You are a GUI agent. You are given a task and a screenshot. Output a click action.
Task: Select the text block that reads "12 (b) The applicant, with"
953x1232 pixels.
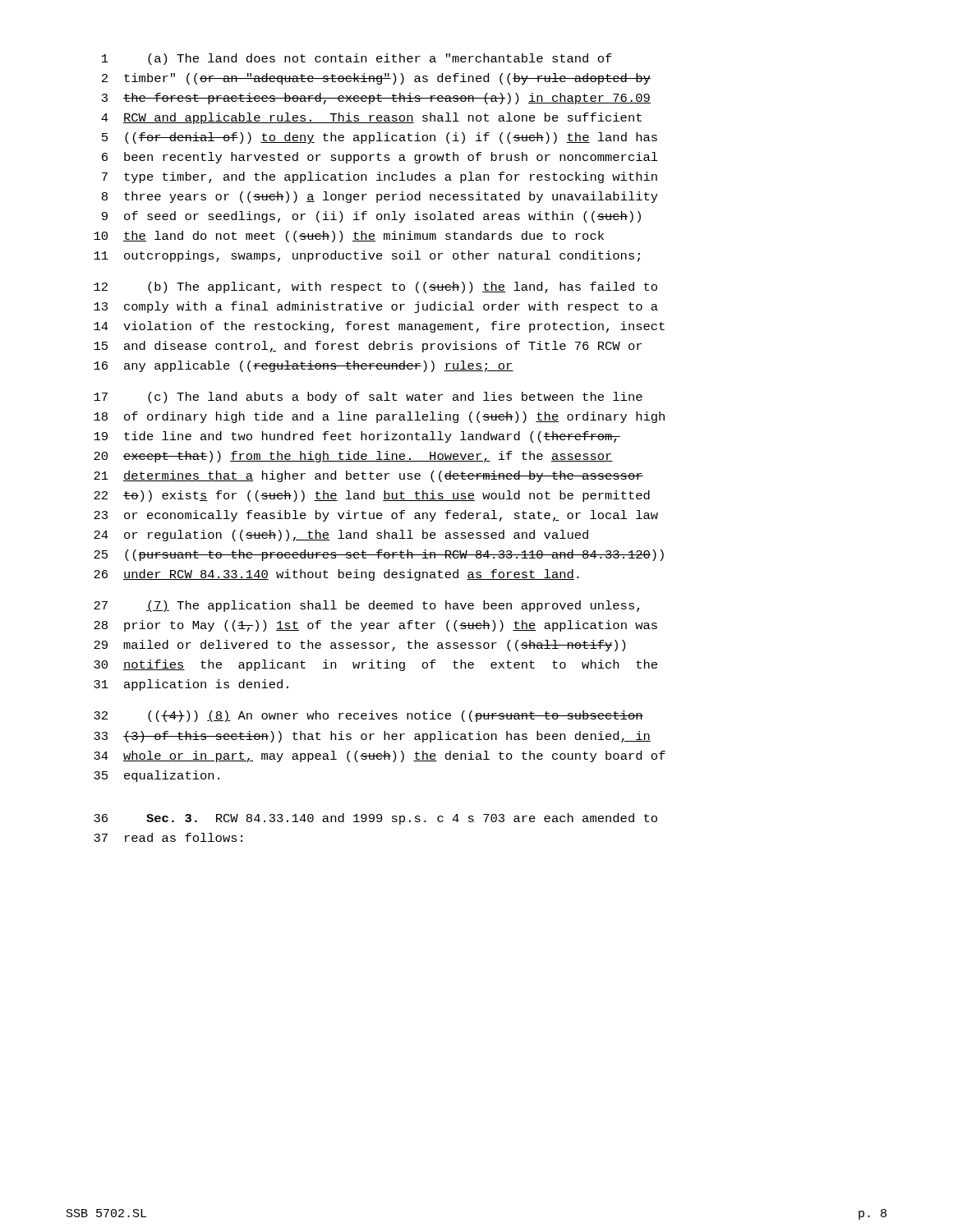click(476, 327)
